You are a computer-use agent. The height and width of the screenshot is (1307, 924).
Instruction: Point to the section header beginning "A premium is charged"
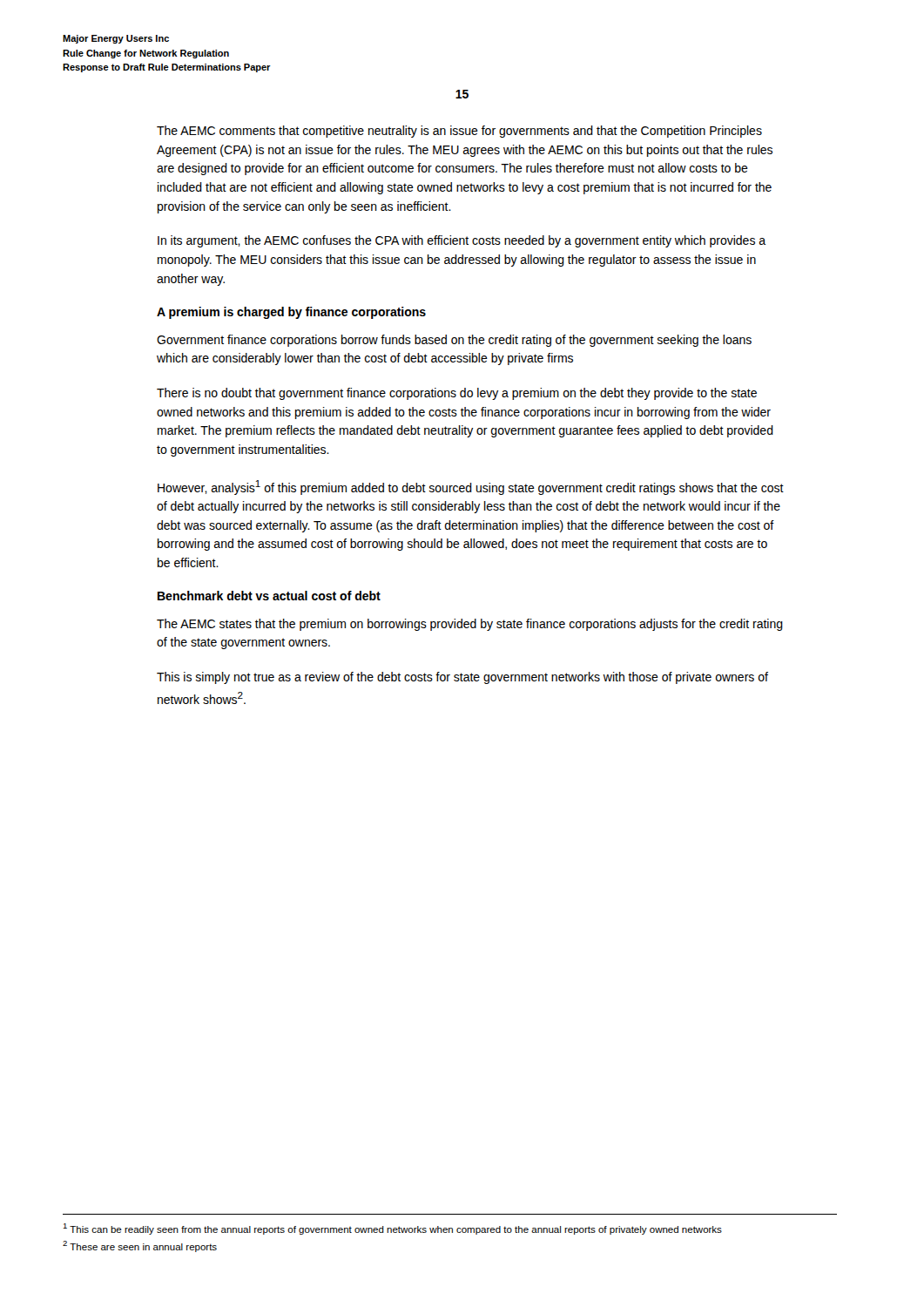point(291,312)
